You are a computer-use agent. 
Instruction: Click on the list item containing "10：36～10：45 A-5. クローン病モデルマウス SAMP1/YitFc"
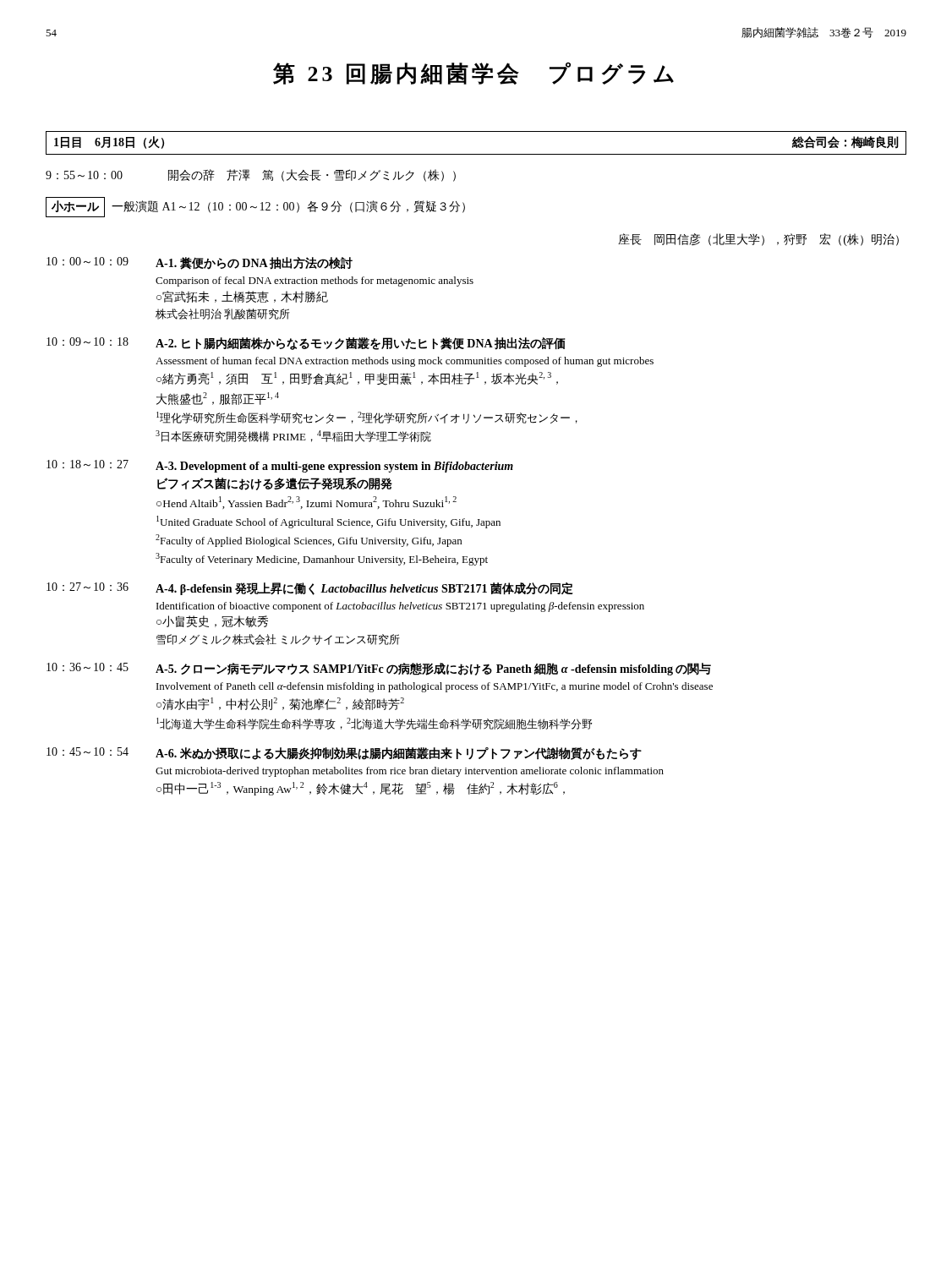[x=476, y=696]
